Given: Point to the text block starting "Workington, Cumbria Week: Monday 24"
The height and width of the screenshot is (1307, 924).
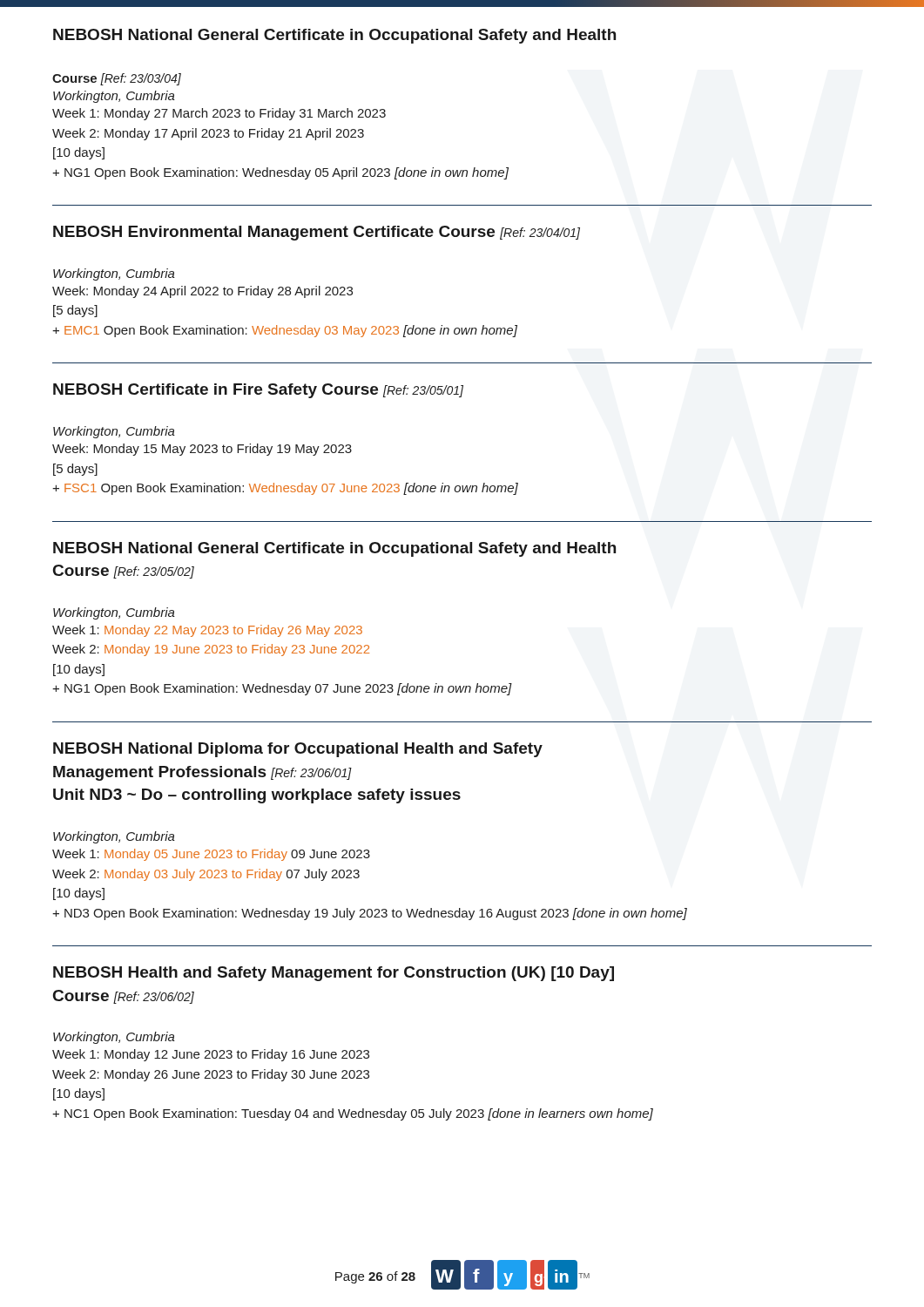Looking at the screenshot, I should (114, 274).
